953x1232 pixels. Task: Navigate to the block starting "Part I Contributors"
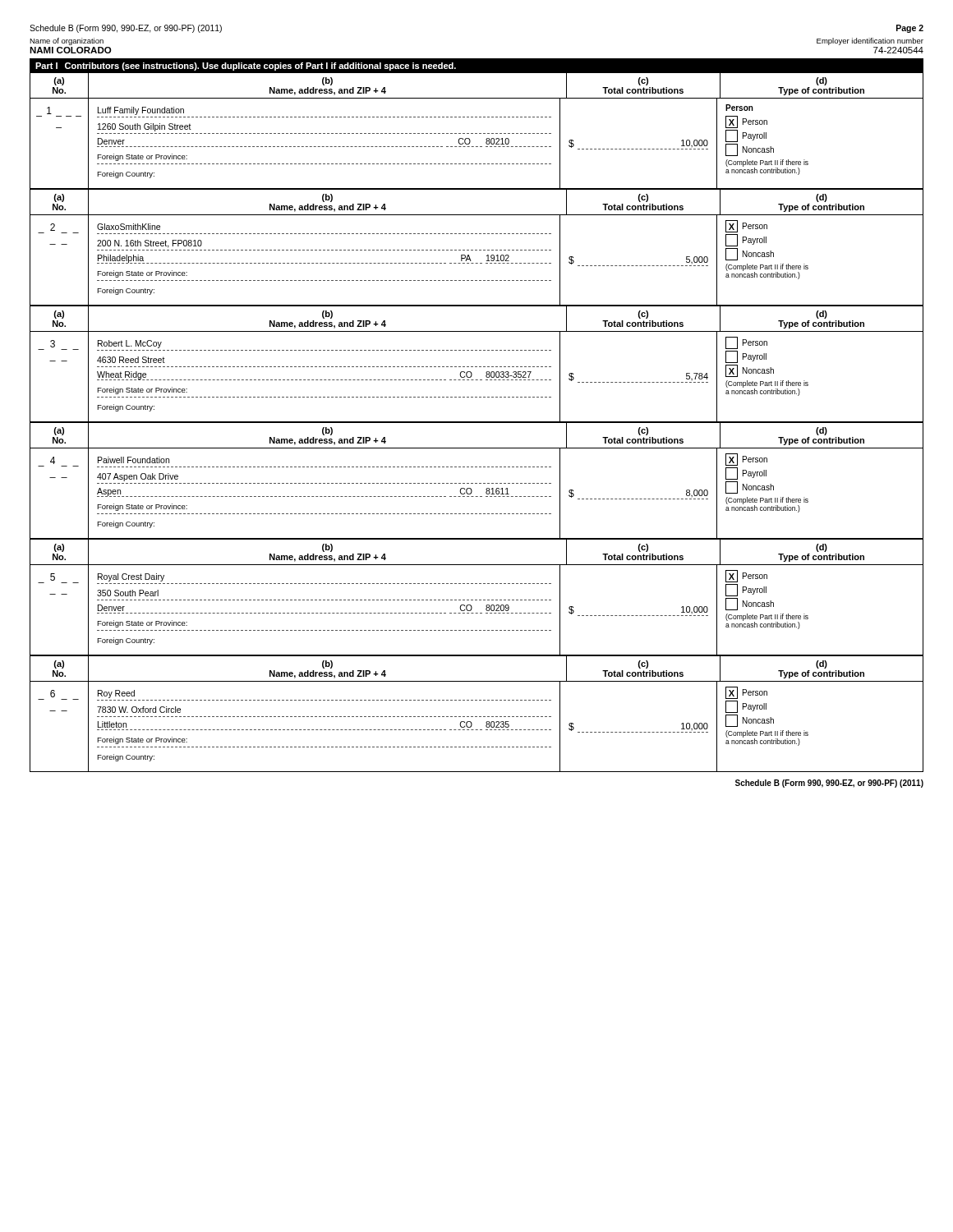coord(246,66)
